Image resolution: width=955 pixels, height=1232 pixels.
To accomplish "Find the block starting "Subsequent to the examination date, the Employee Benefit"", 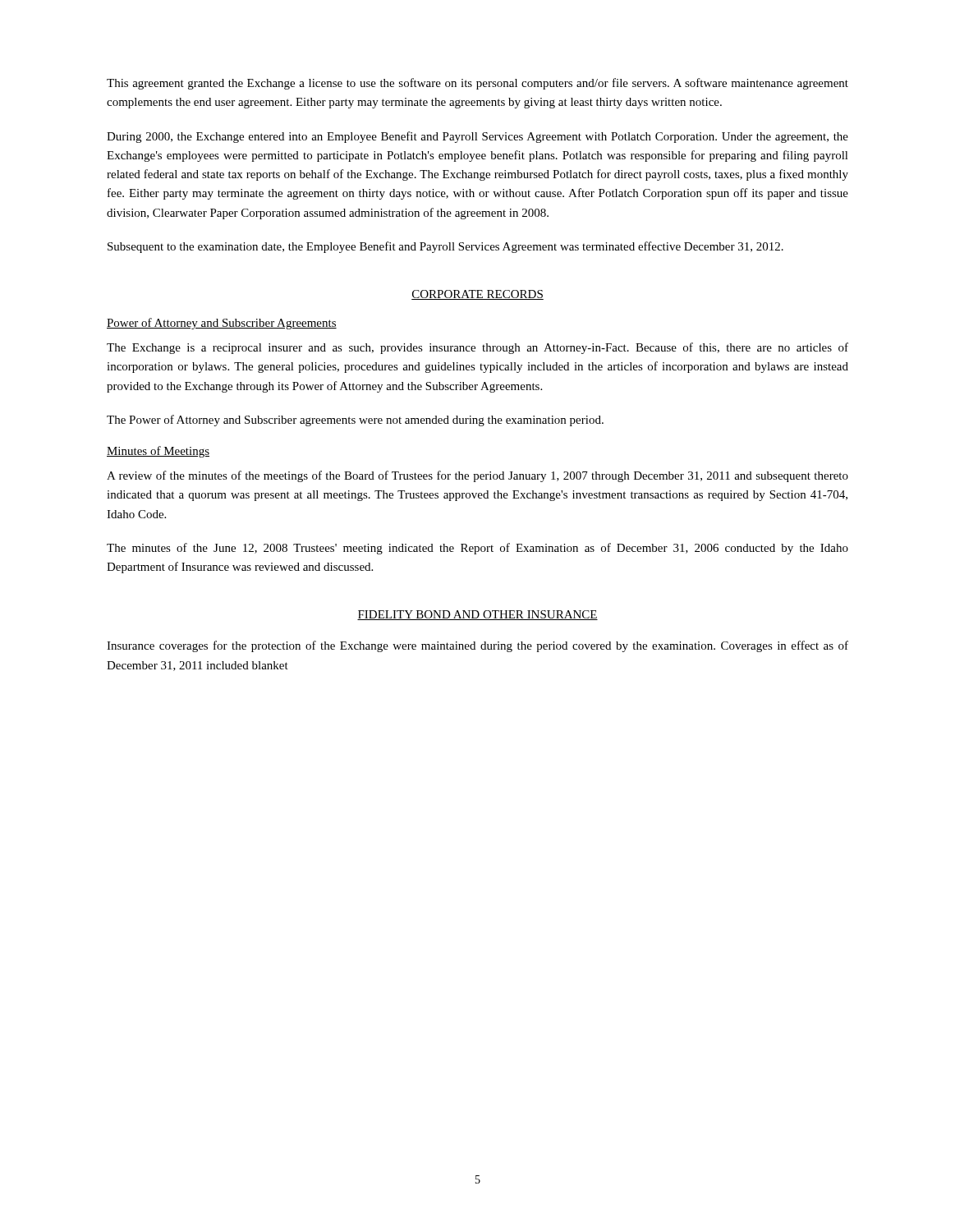I will [x=445, y=246].
